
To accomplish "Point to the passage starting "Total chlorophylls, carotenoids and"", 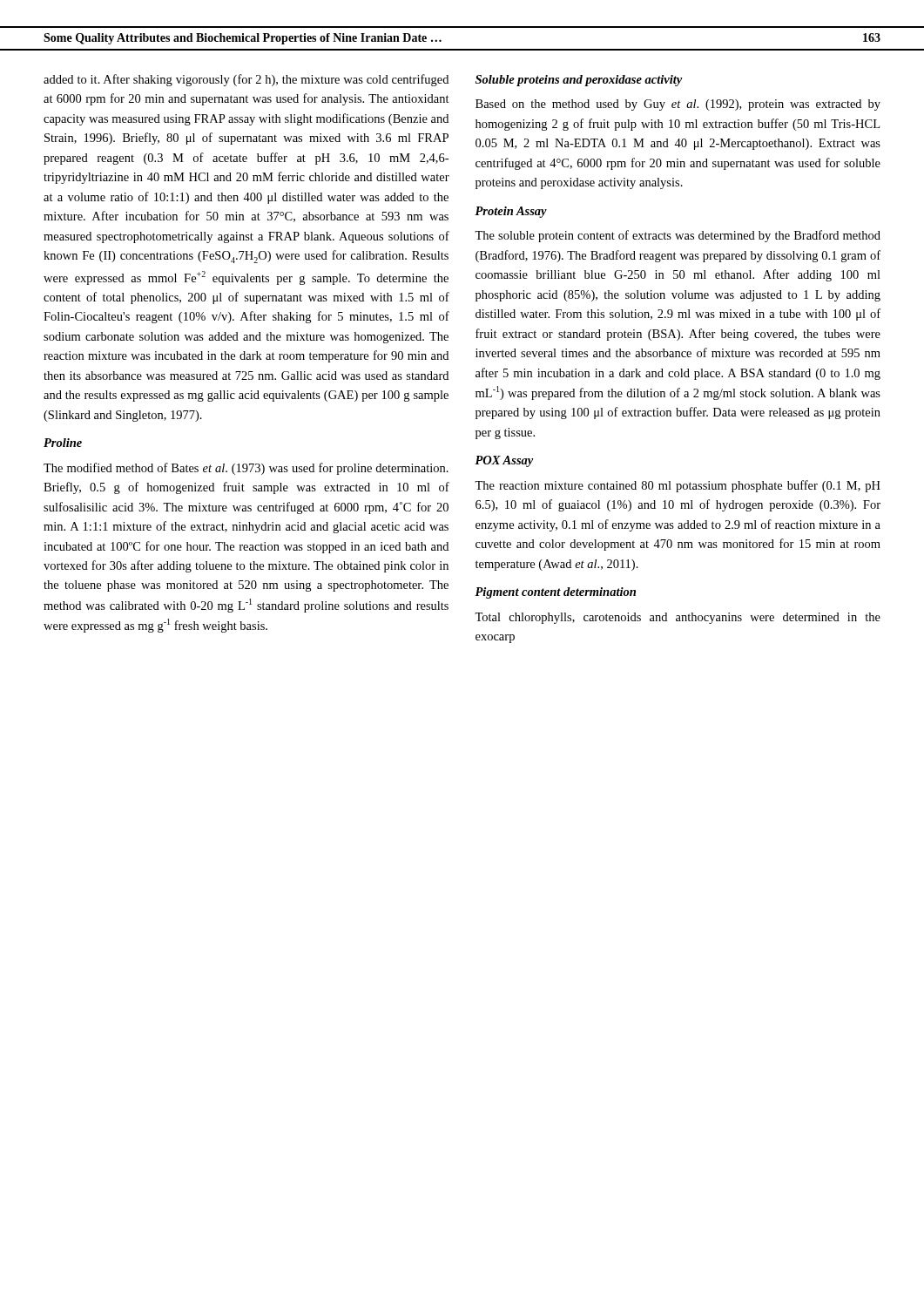I will [678, 627].
